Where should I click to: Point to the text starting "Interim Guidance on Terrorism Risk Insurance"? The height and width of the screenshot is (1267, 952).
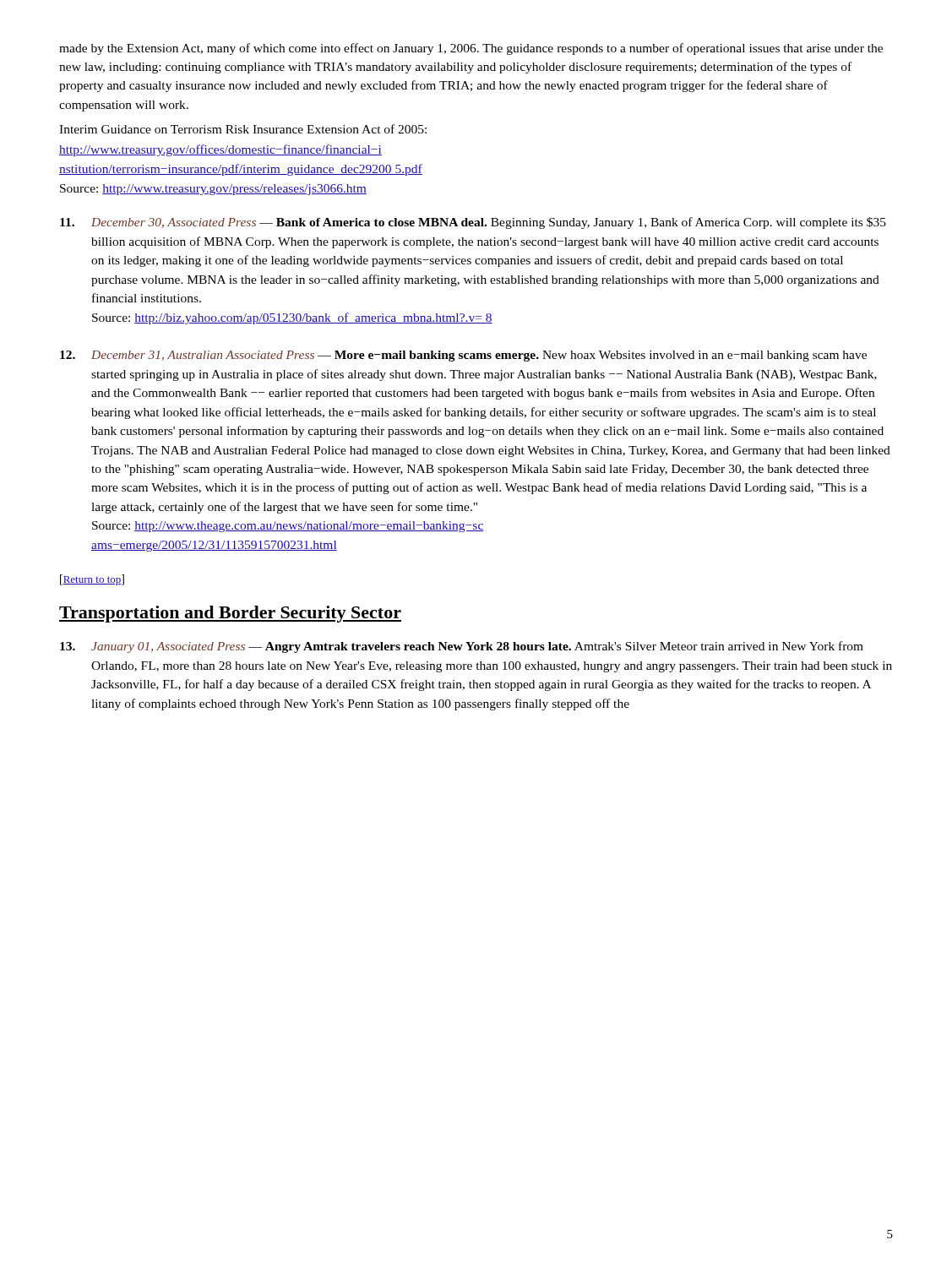pos(243,129)
